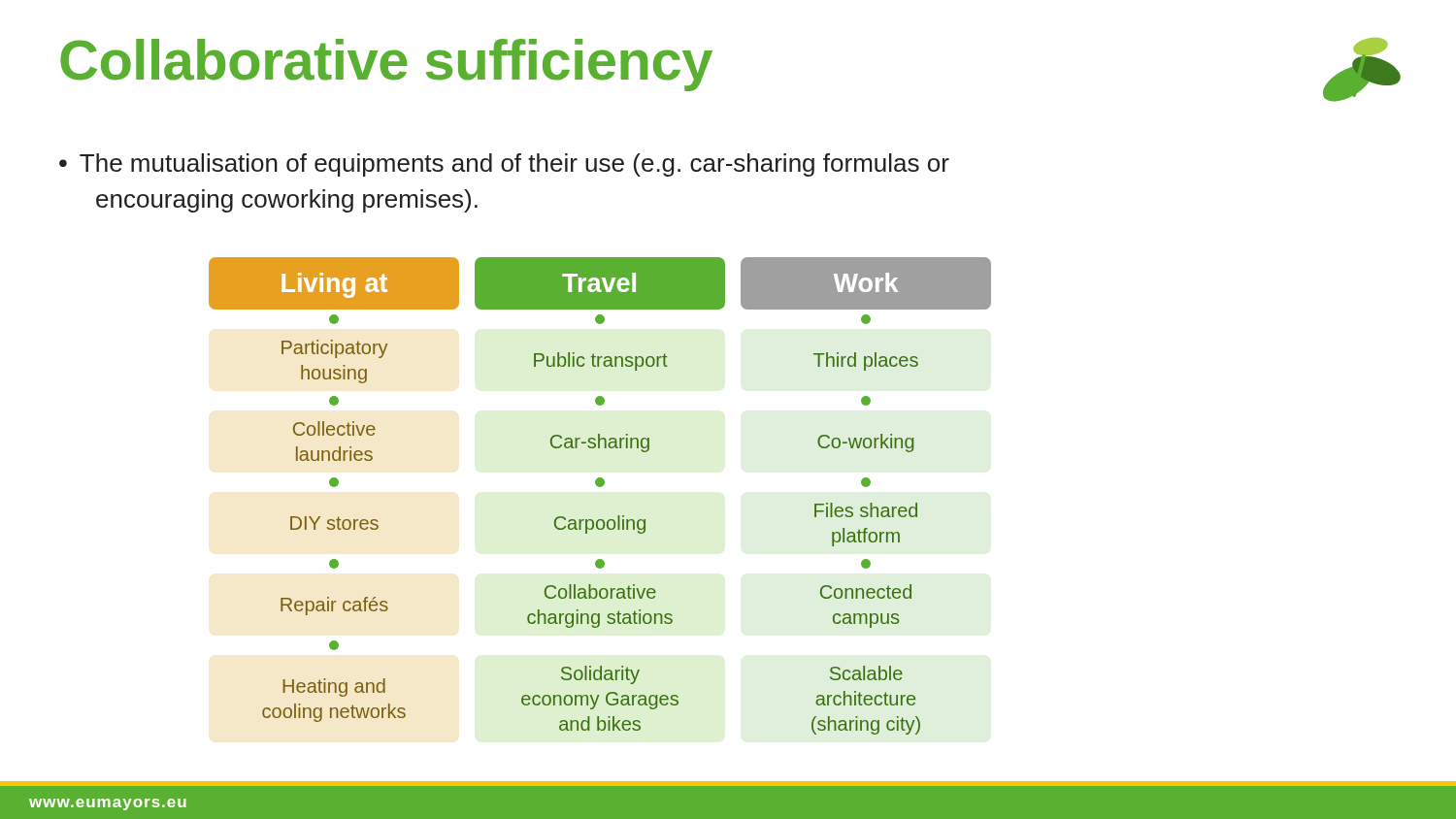Navigate to the block starting "Collaborative sufficiency"
The height and width of the screenshot is (819, 1456).
click(385, 60)
